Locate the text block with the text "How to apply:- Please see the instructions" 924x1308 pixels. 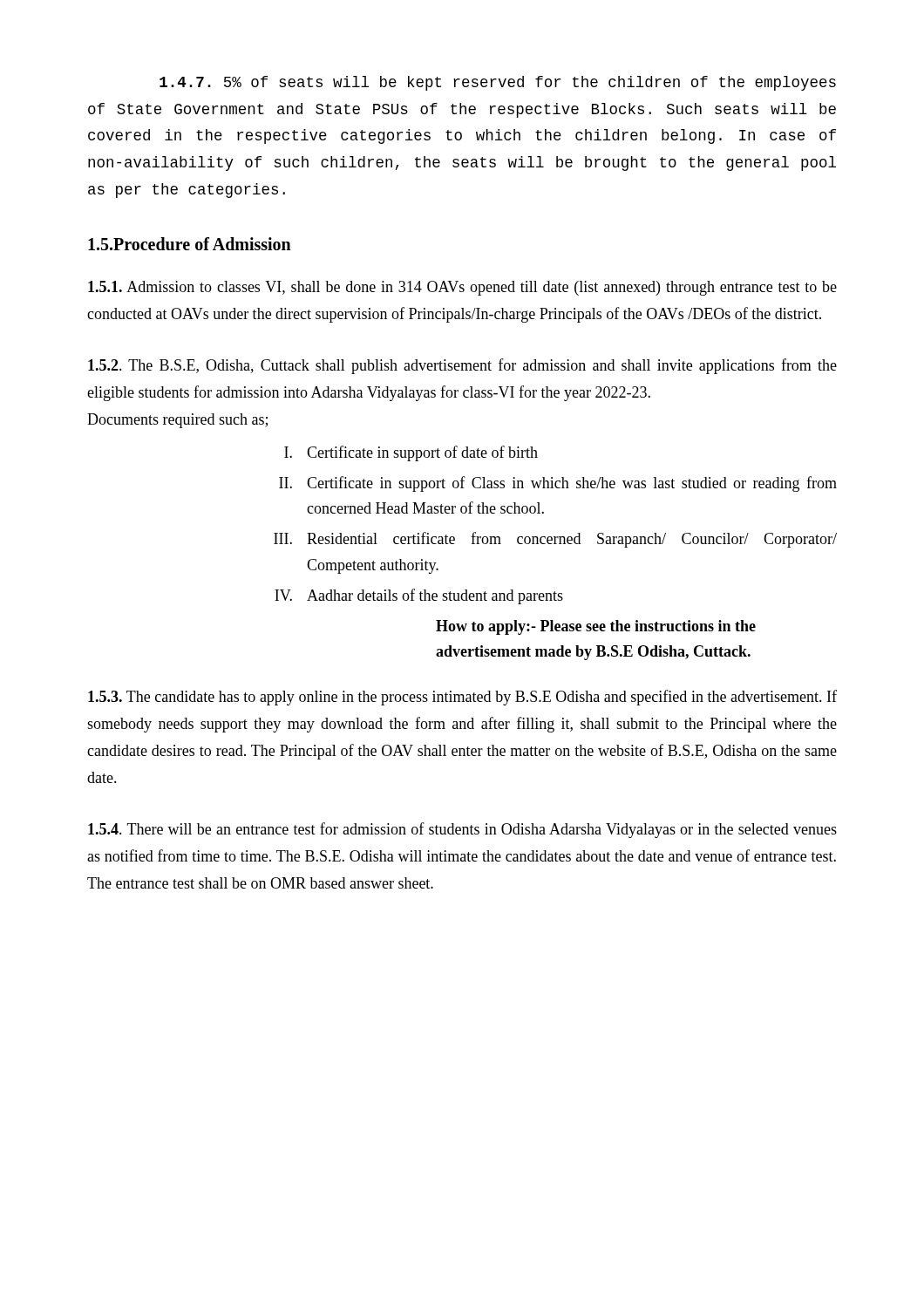coord(596,639)
